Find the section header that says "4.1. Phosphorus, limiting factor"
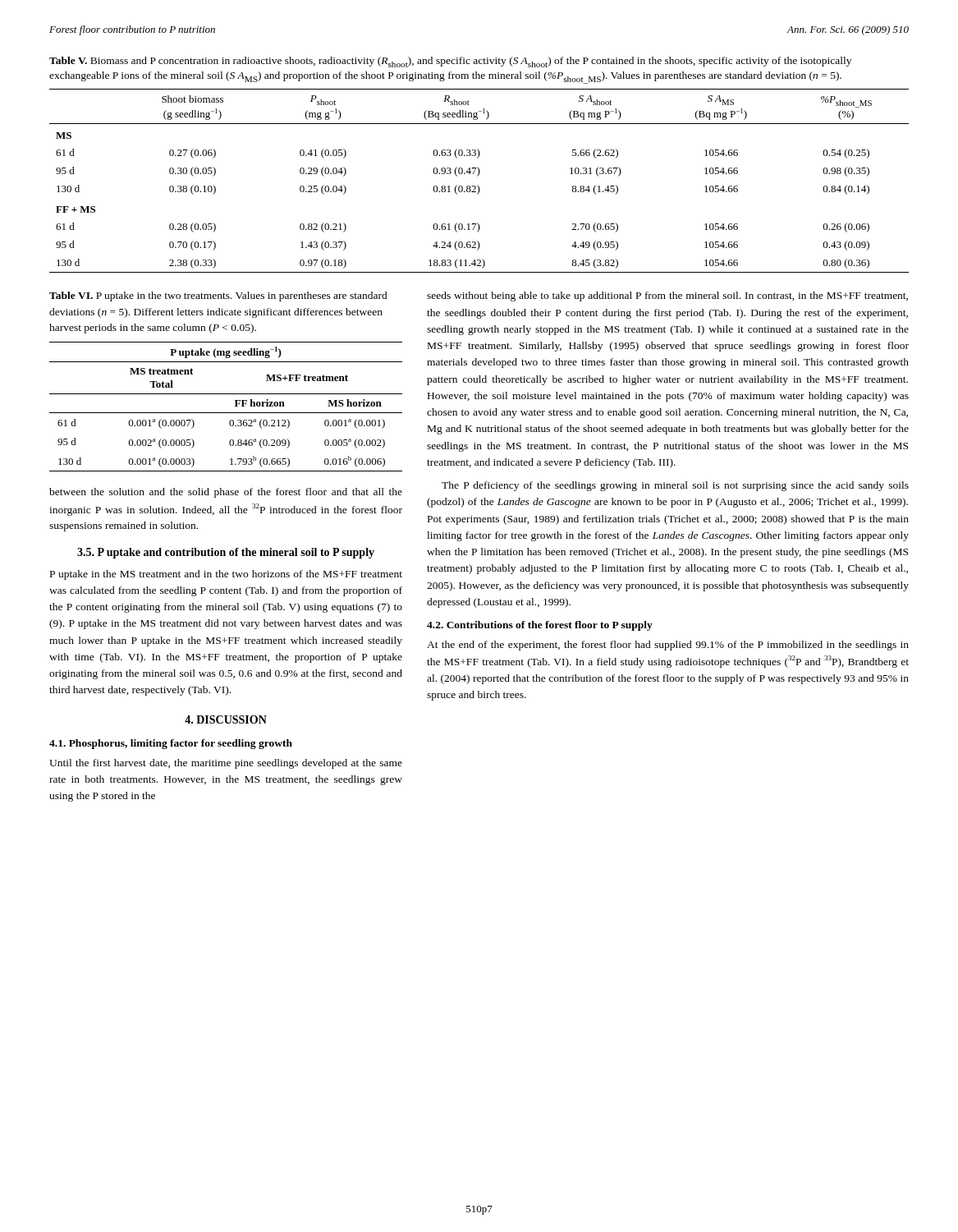958x1232 pixels. 171,743
